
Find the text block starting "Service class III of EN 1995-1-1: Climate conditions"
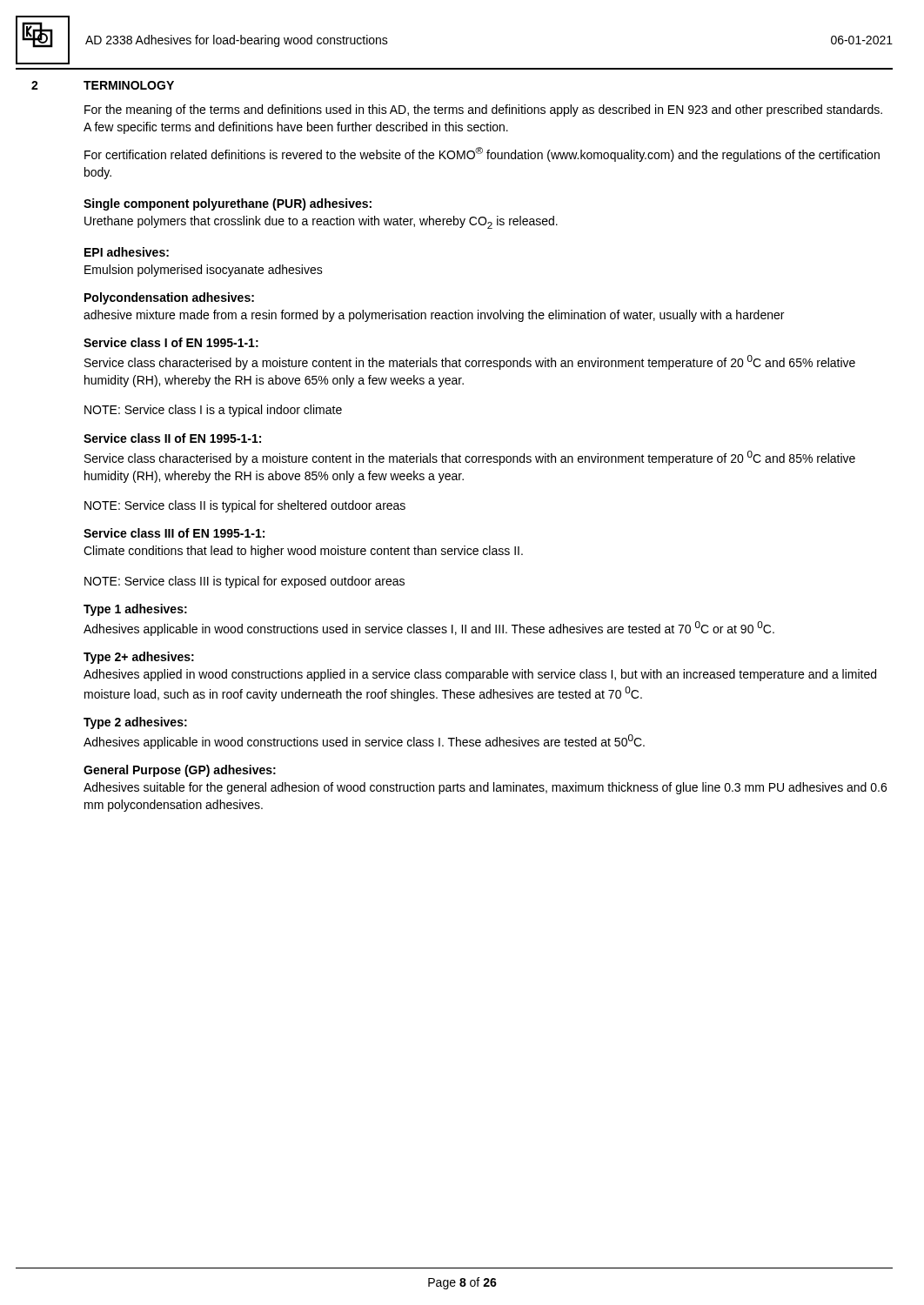488,543
